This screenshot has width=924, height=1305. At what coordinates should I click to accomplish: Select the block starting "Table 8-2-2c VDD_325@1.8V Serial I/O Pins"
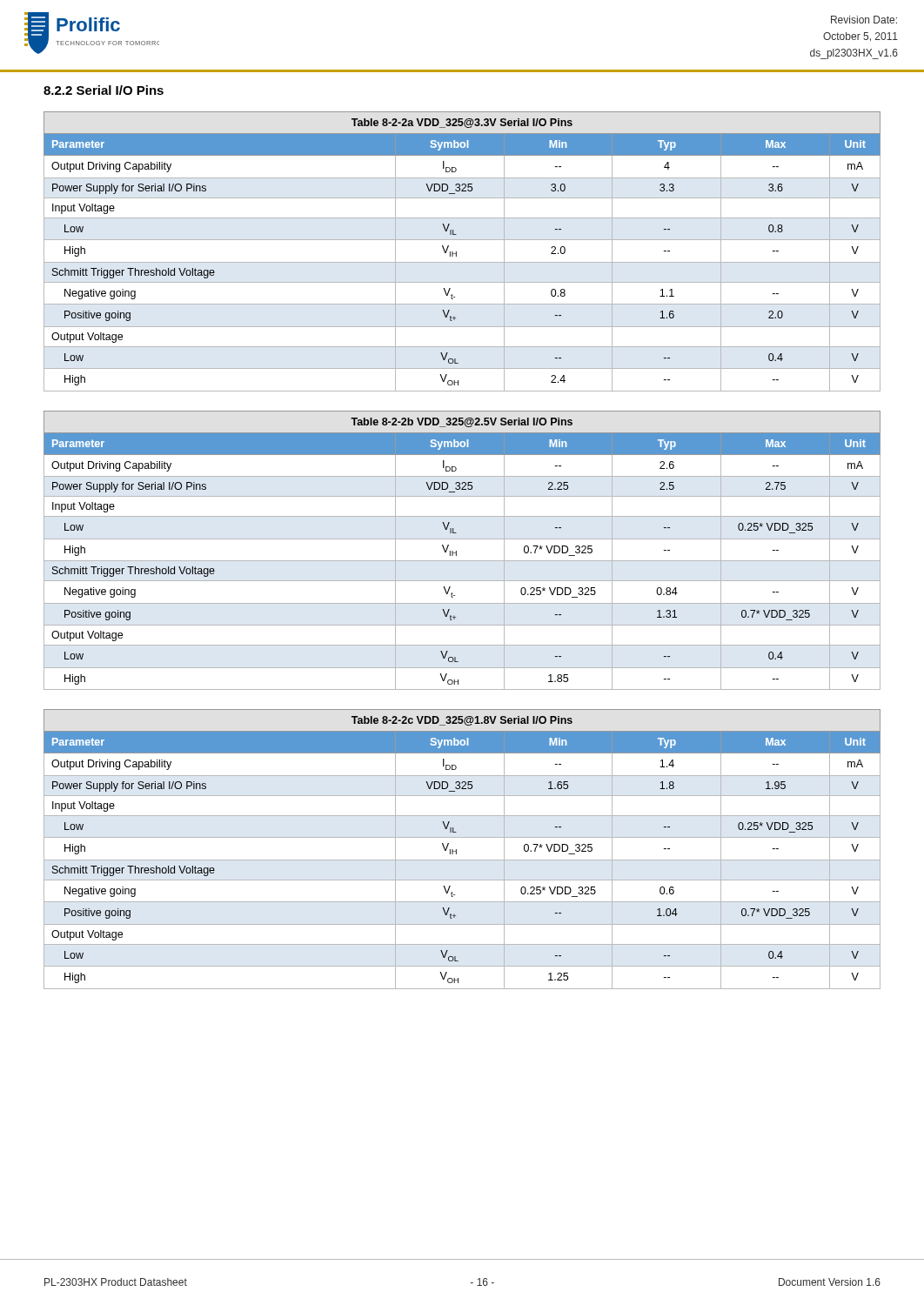[x=462, y=720]
